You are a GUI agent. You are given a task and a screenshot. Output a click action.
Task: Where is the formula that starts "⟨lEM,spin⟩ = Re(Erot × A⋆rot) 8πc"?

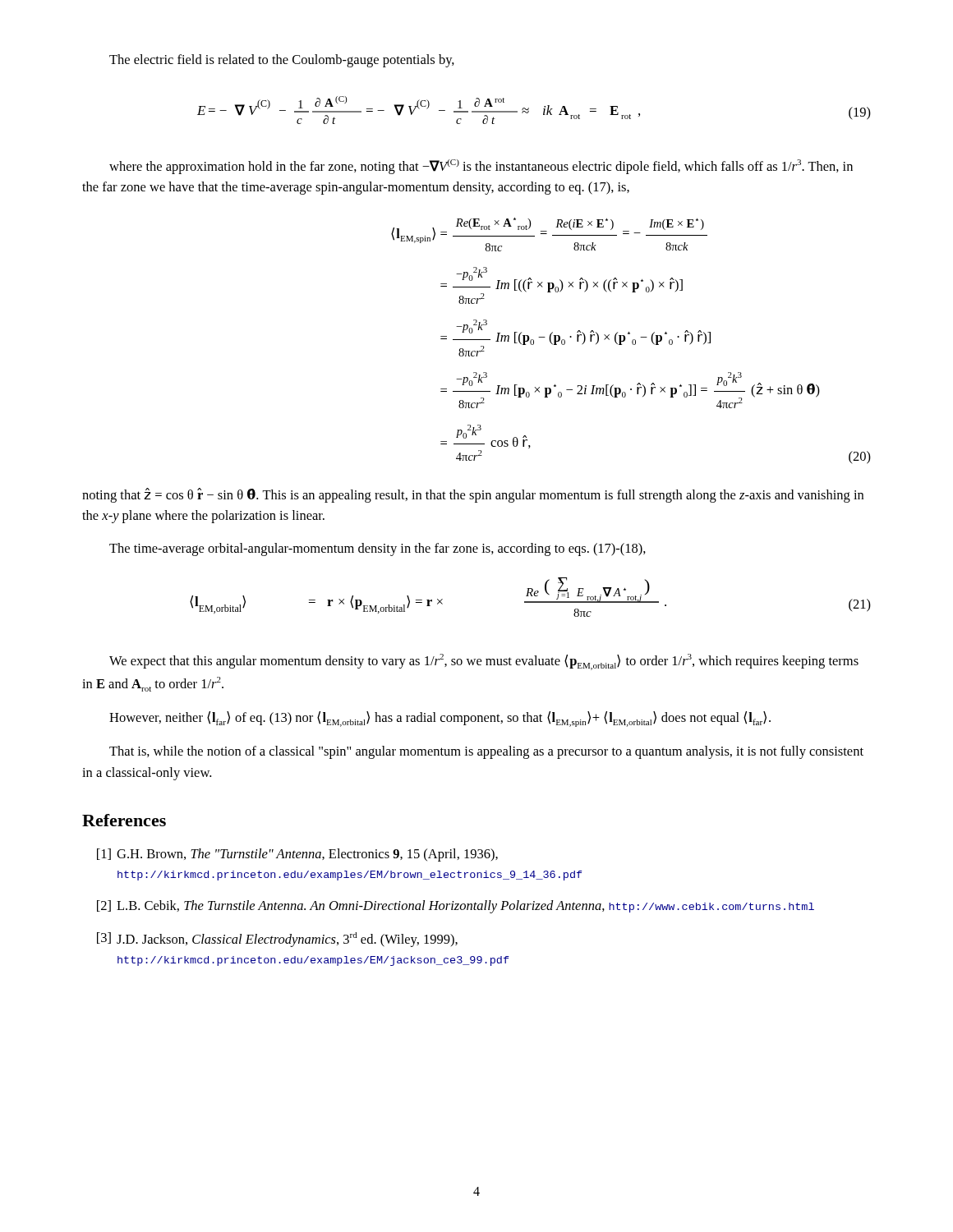click(x=476, y=339)
